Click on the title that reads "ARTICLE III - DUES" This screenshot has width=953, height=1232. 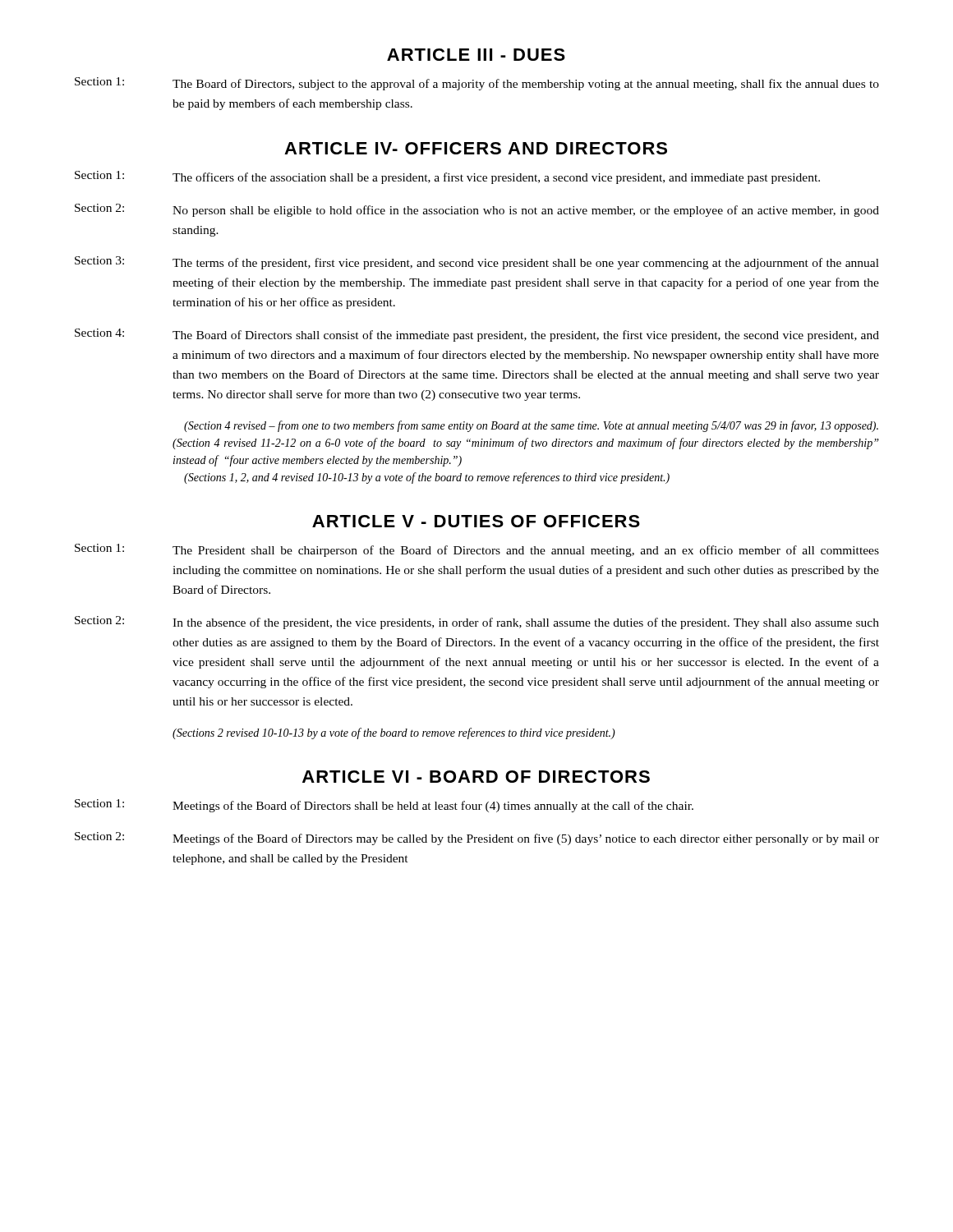(x=476, y=55)
